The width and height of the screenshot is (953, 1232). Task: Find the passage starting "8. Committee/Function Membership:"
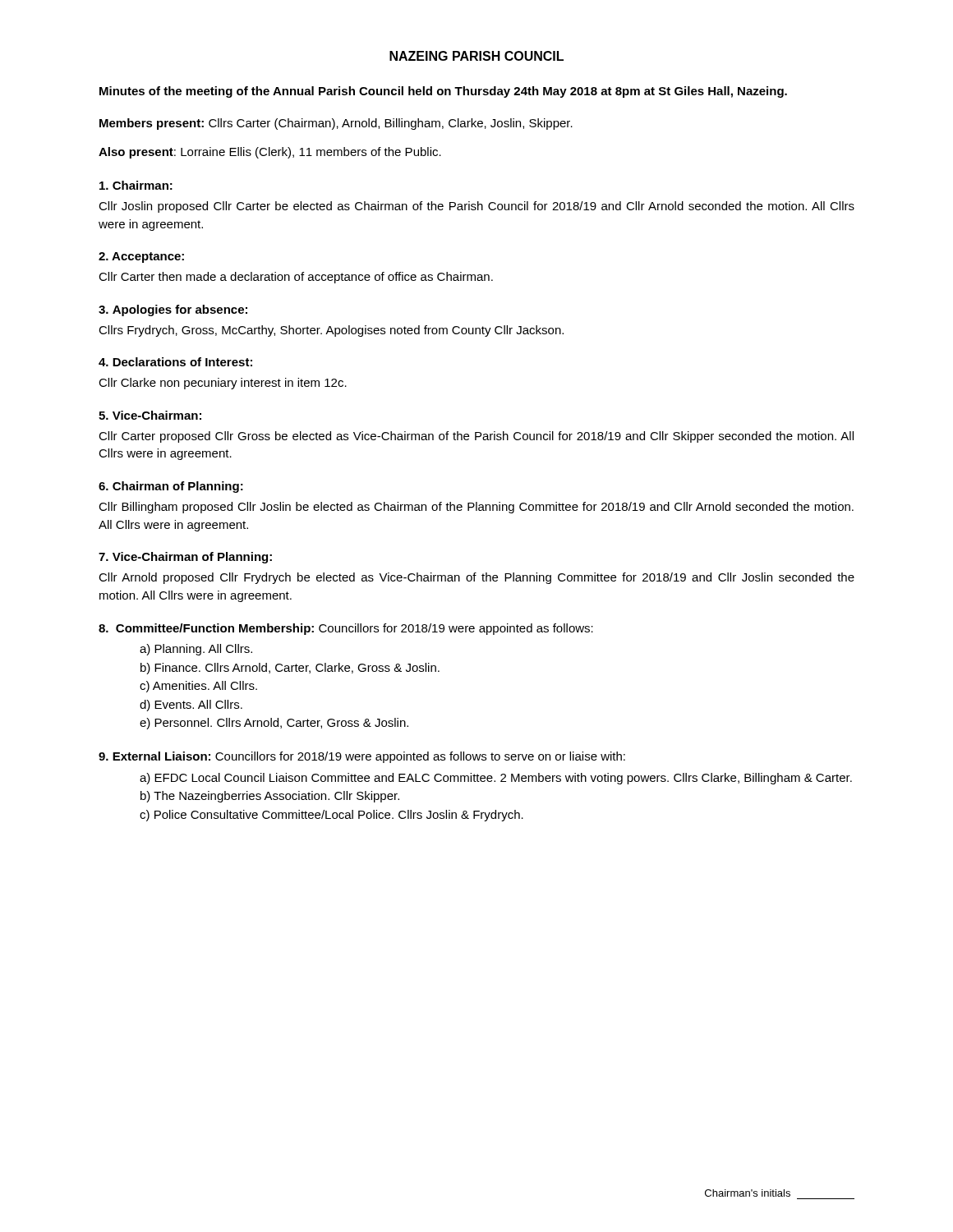point(207,628)
